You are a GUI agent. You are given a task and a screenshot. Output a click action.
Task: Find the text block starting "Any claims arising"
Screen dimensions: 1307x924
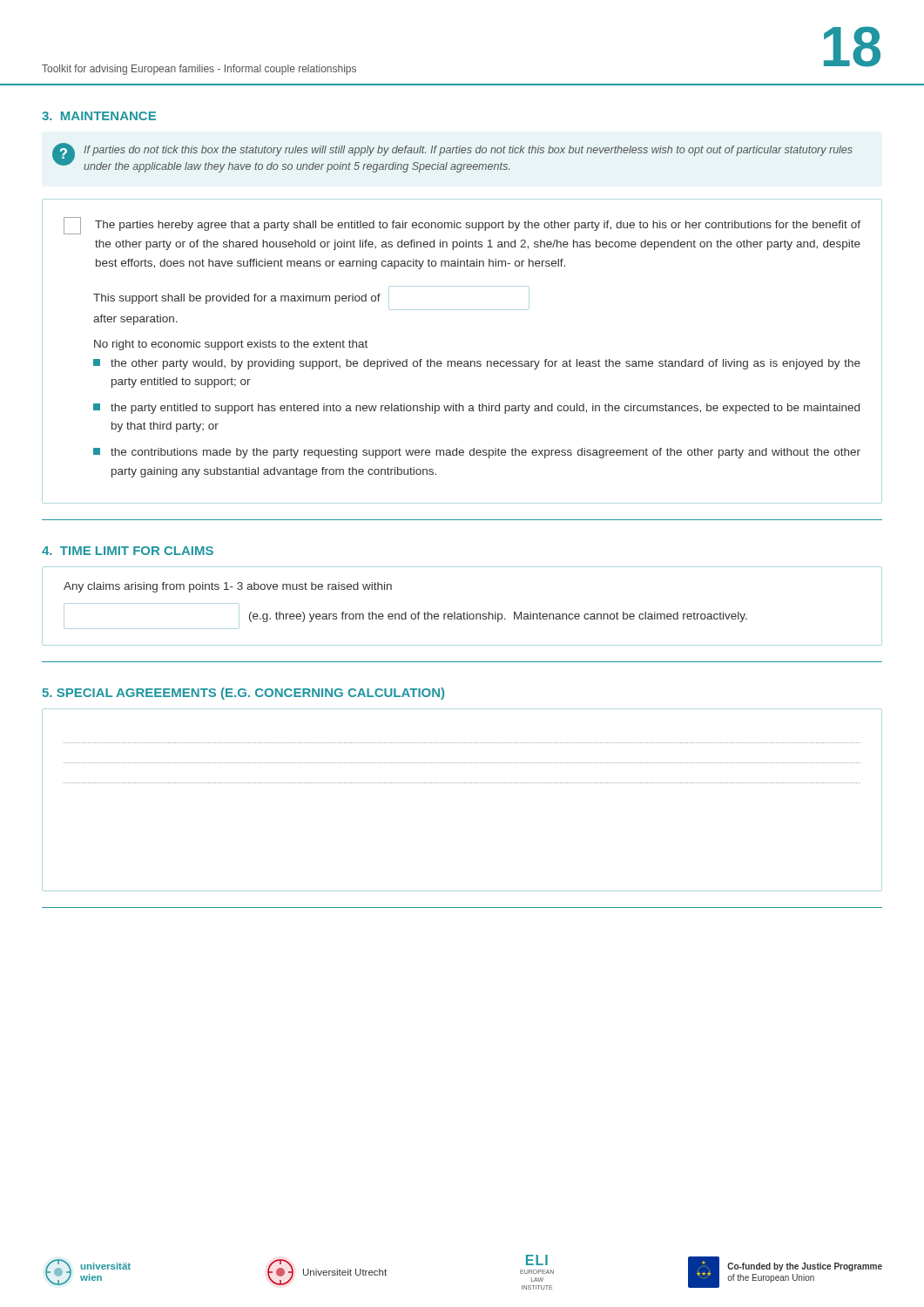[228, 586]
